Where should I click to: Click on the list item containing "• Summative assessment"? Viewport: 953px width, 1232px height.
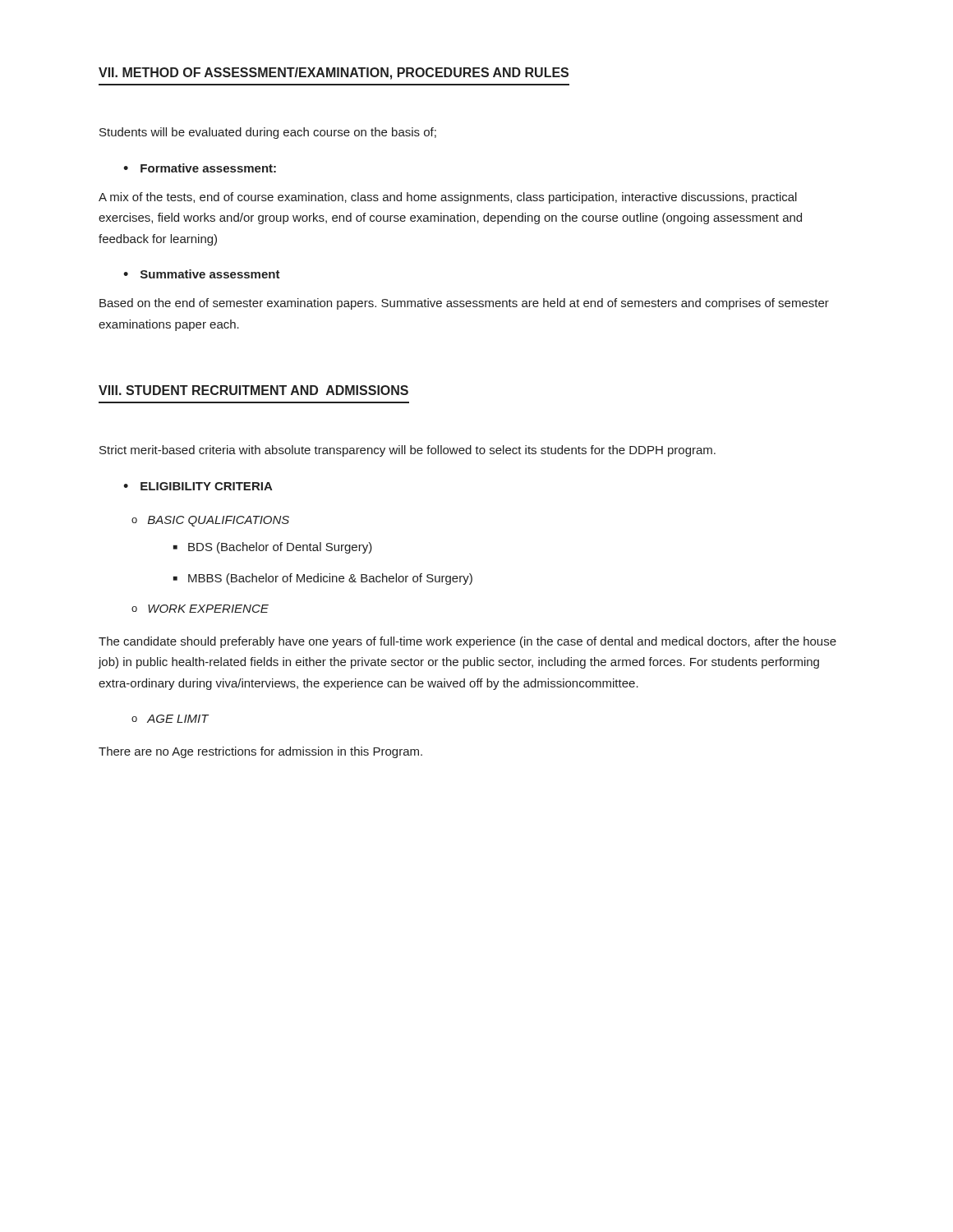201,275
